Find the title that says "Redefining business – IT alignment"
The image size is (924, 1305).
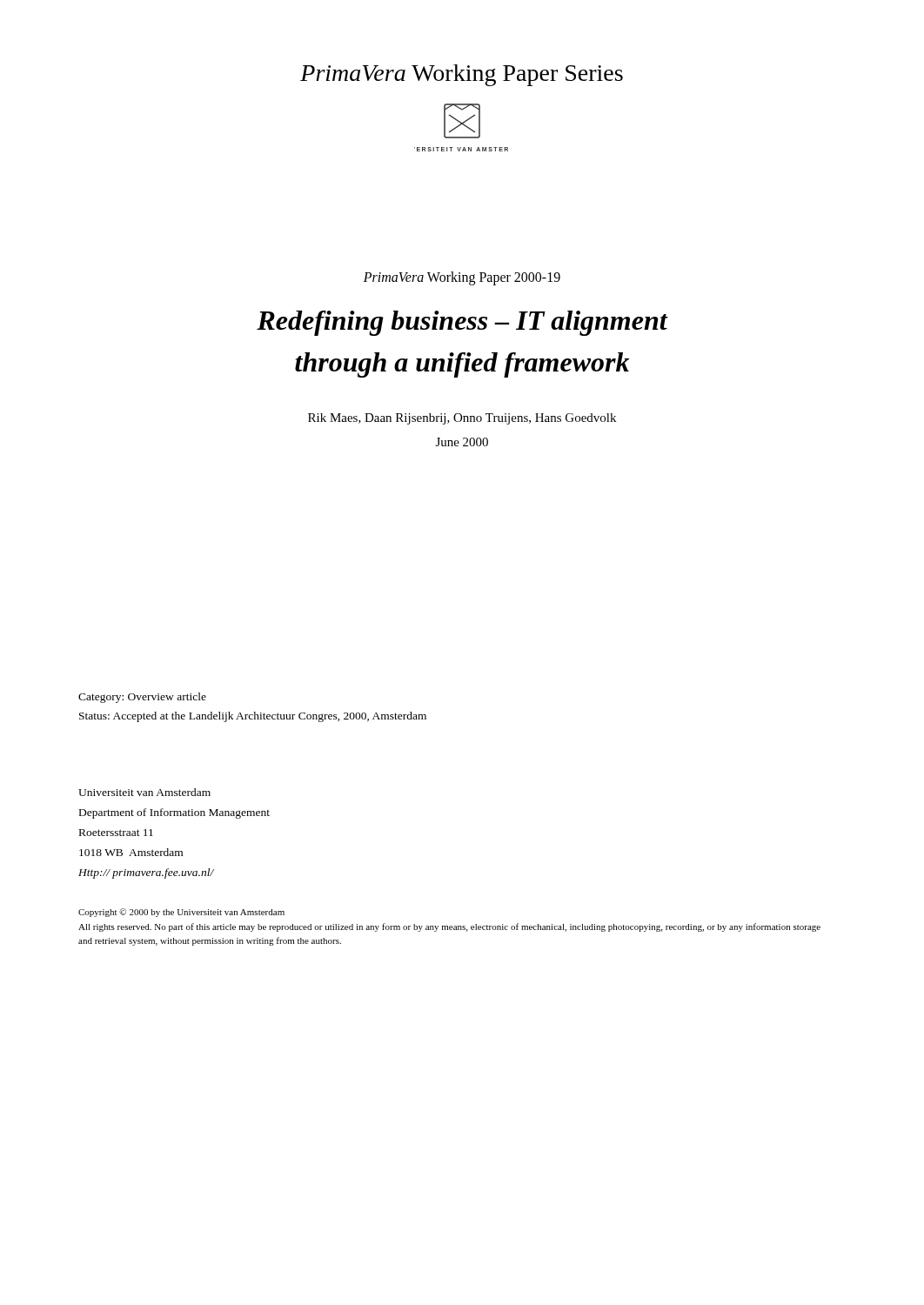pos(462,341)
